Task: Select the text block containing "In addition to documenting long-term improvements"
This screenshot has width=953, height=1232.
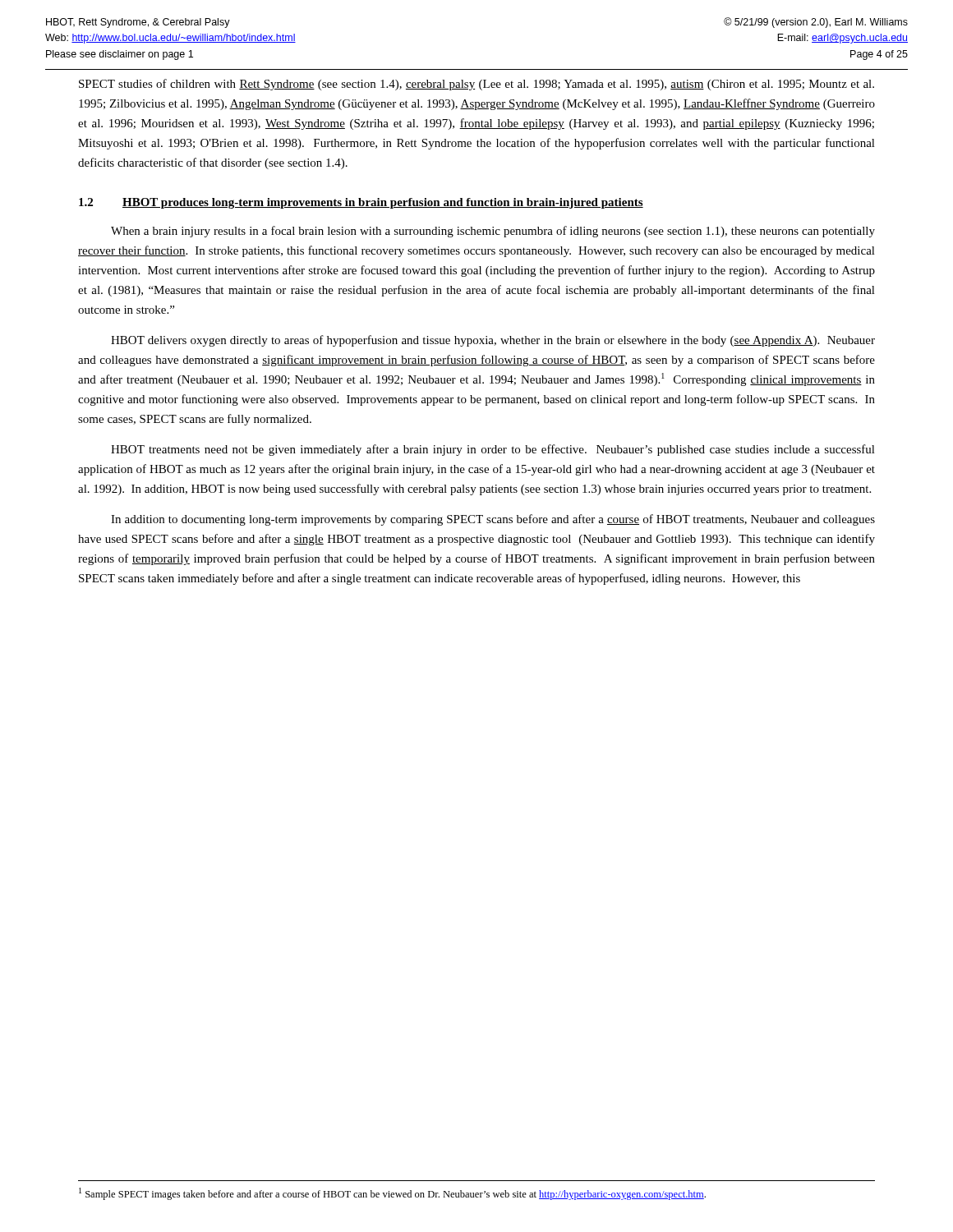Action: (x=476, y=549)
